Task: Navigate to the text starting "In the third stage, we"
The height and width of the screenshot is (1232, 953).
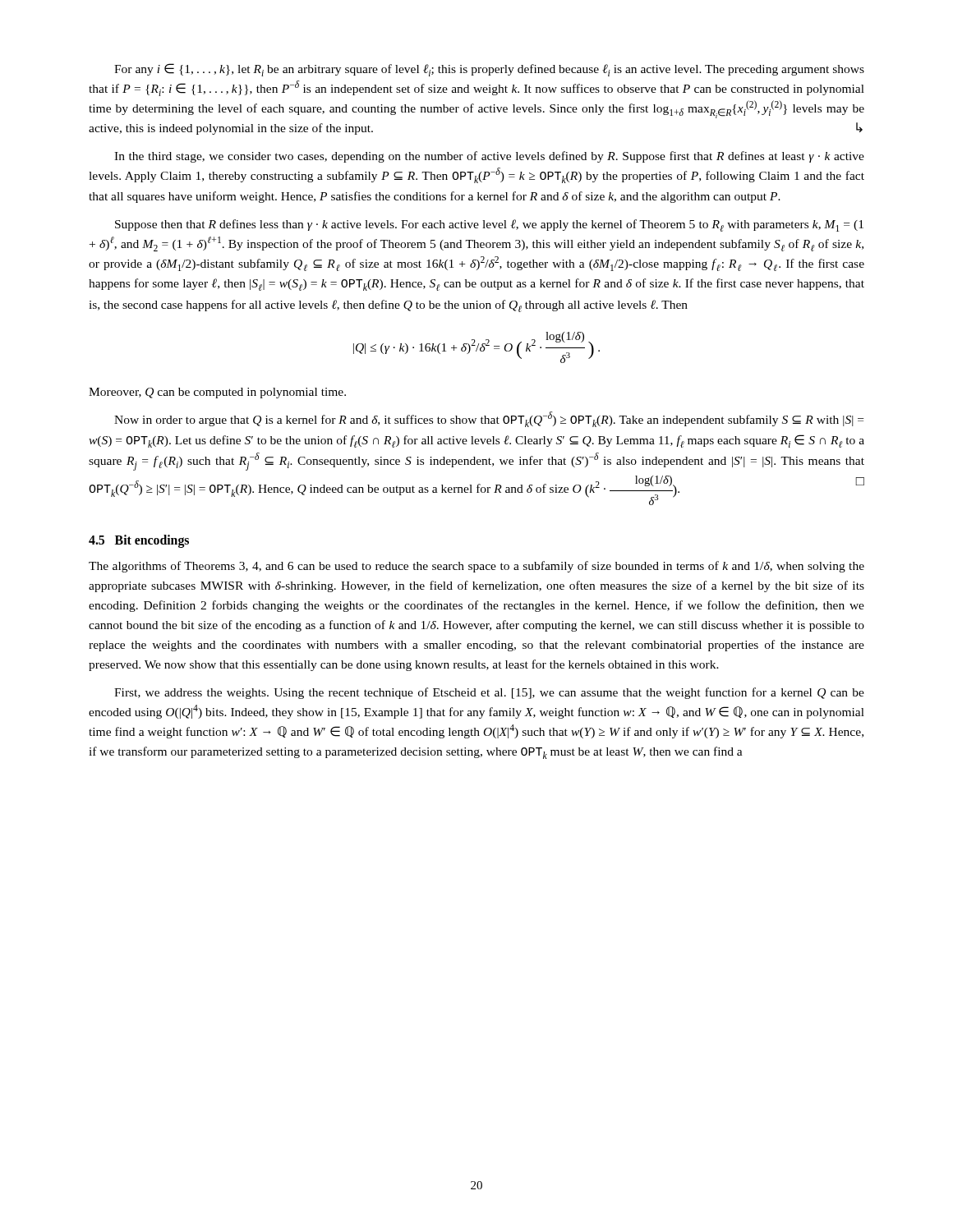Action: [x=476, y=176]
